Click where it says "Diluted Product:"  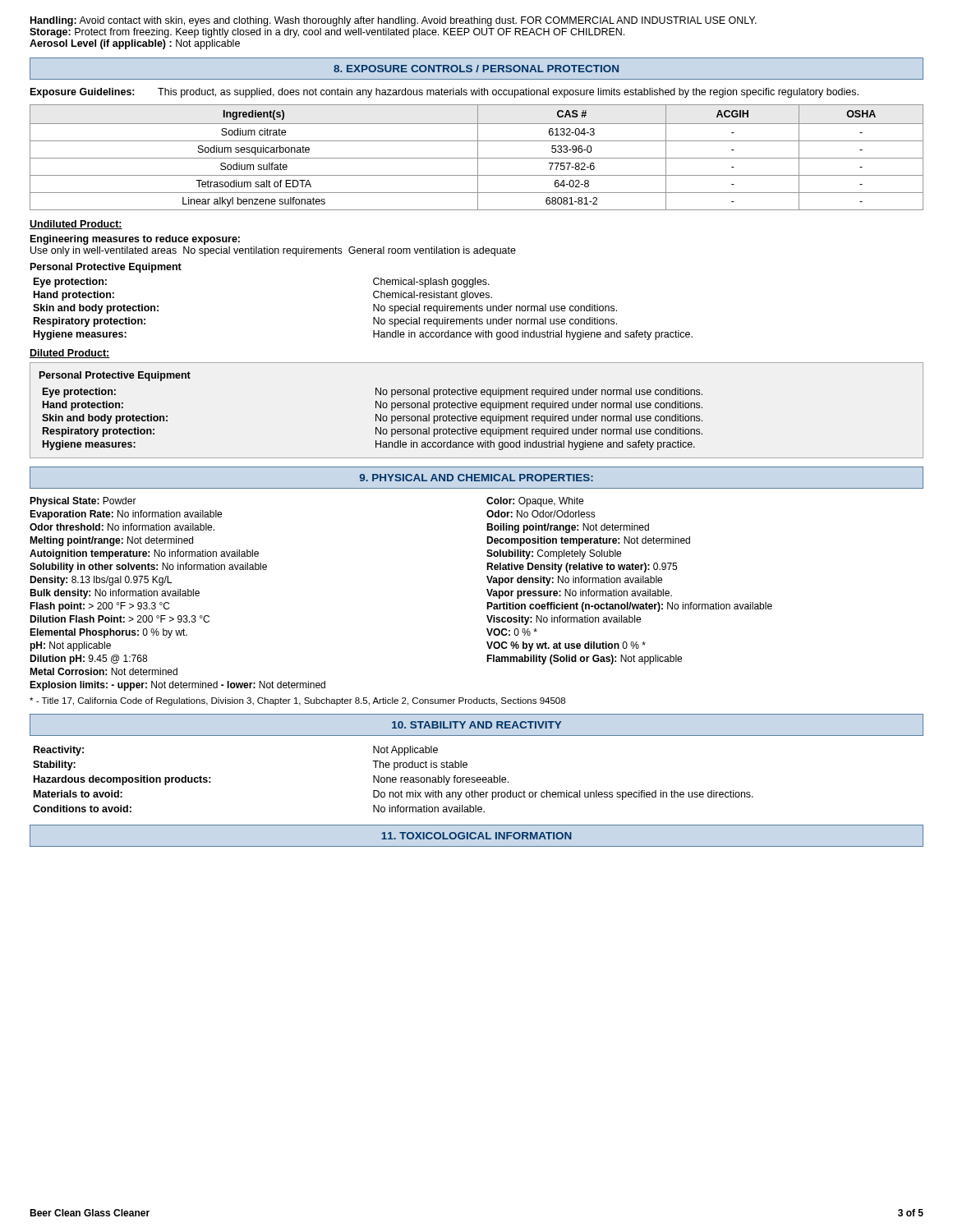[x=69, y=353]
